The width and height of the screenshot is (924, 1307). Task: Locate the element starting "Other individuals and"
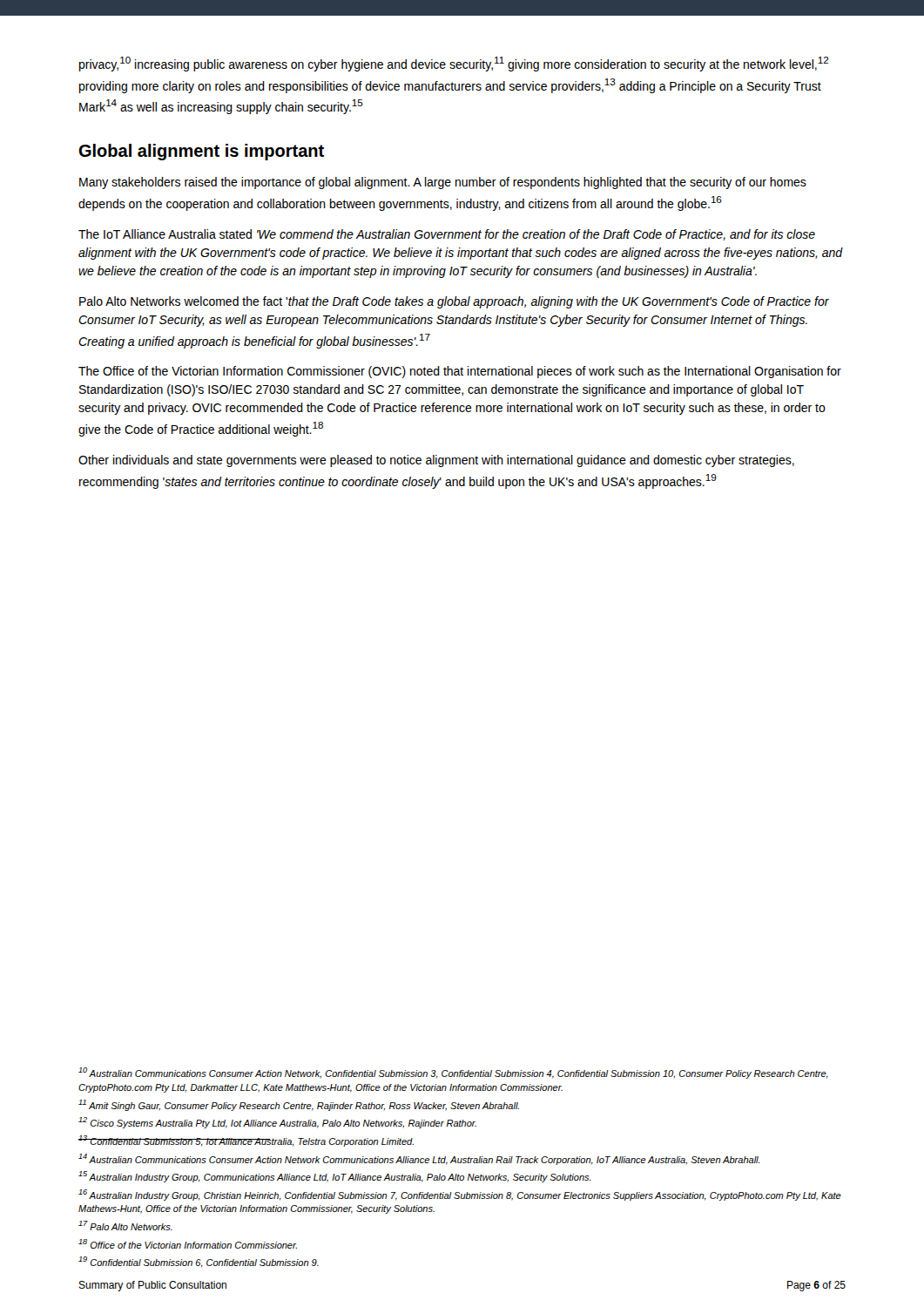click(462, 471)
